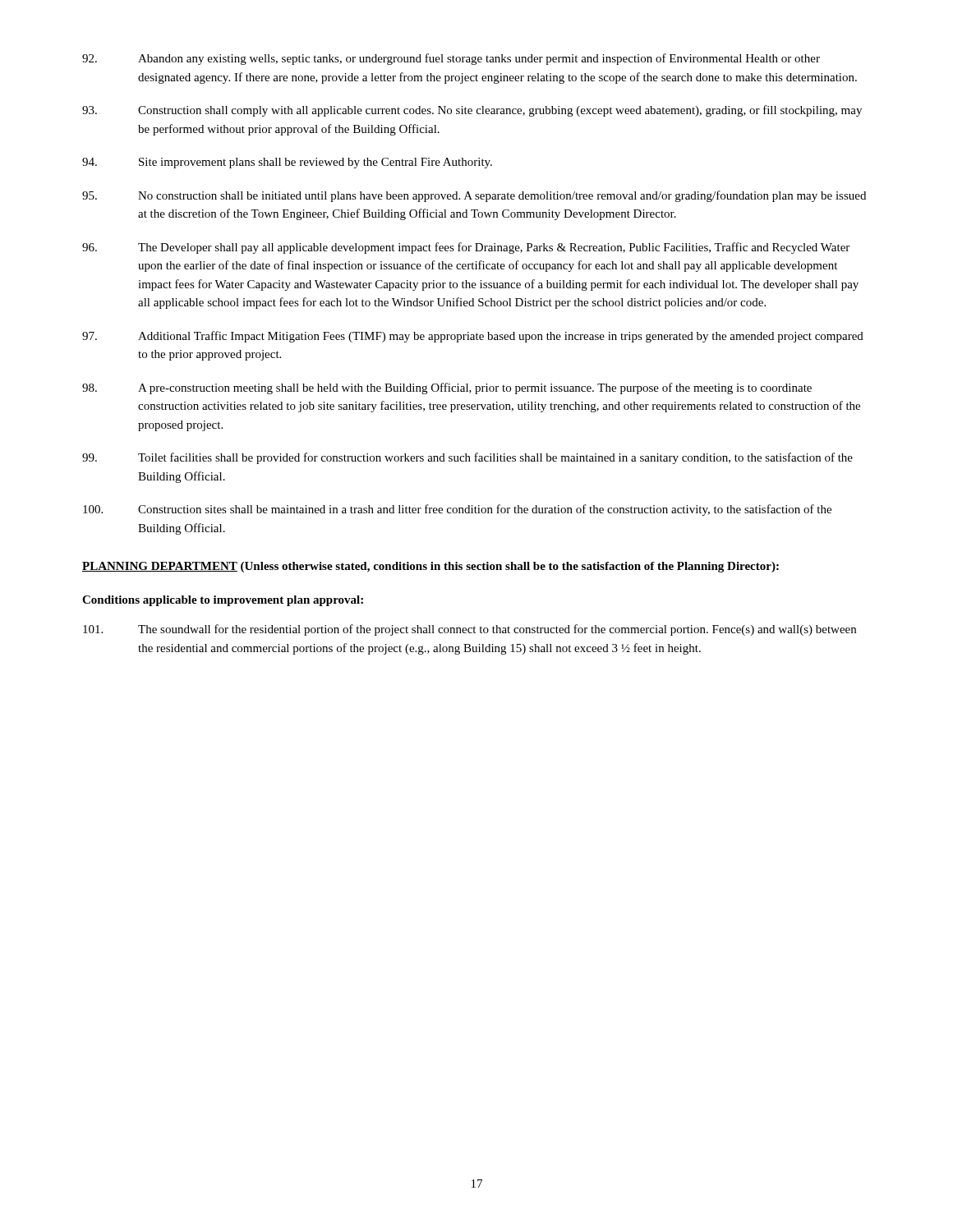Viewport: 953px width, 1232px height.
Task: Locate the text starting "92. Abandon any existing"
Action: click(476, 68)
